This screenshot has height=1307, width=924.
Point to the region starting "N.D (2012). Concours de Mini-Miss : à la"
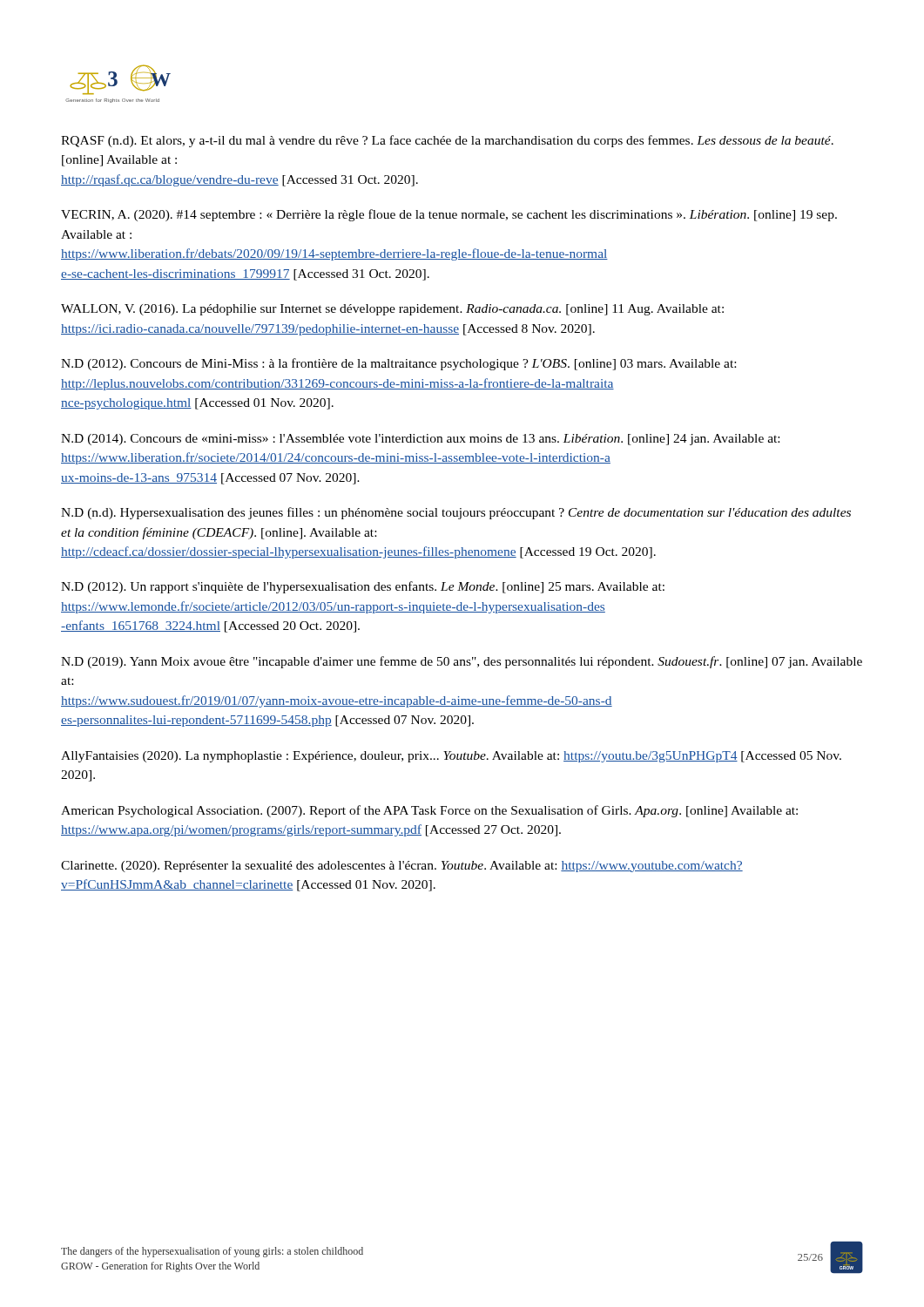point(462,383)
